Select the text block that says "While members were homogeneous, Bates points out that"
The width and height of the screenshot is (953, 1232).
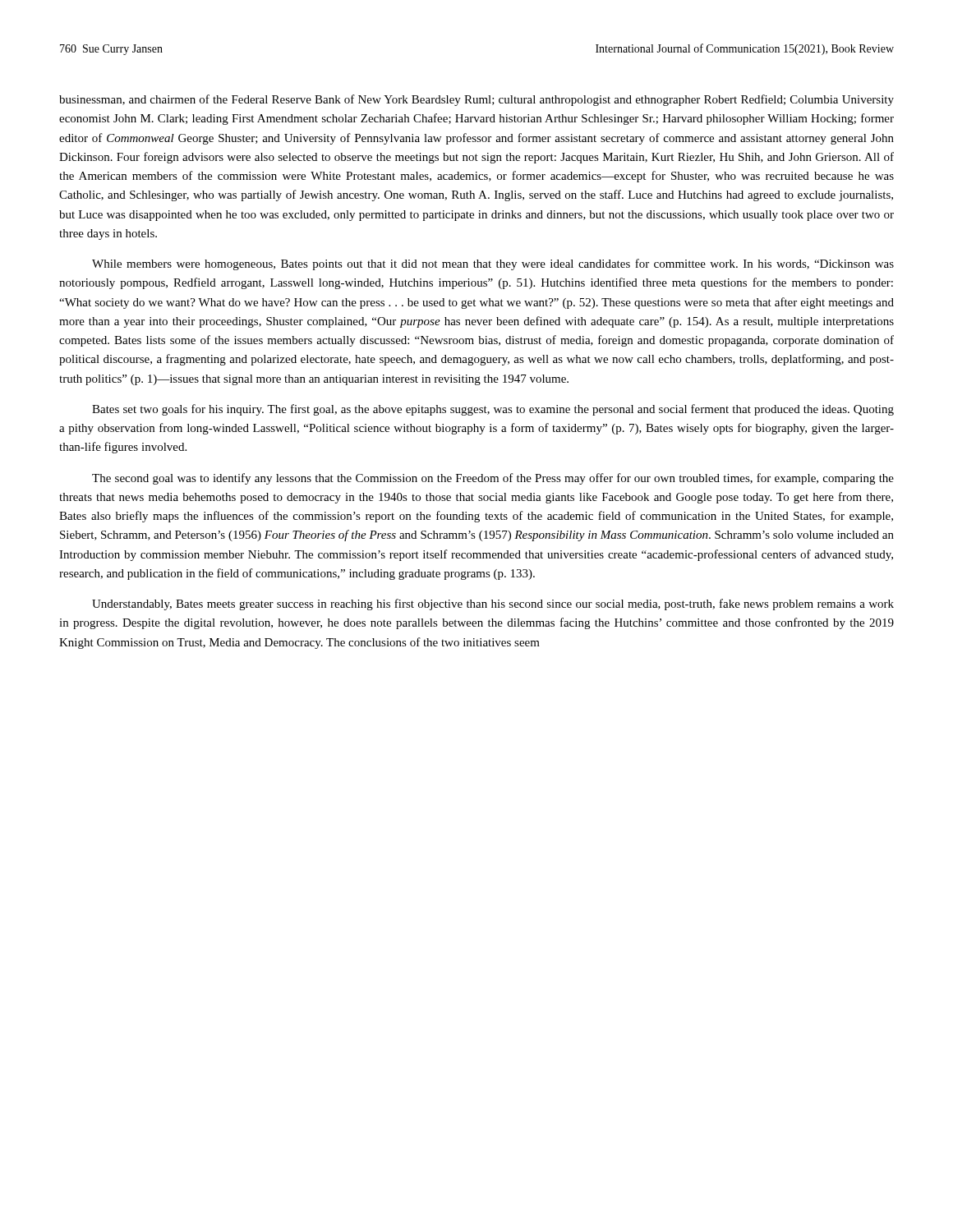coord(476,321)
